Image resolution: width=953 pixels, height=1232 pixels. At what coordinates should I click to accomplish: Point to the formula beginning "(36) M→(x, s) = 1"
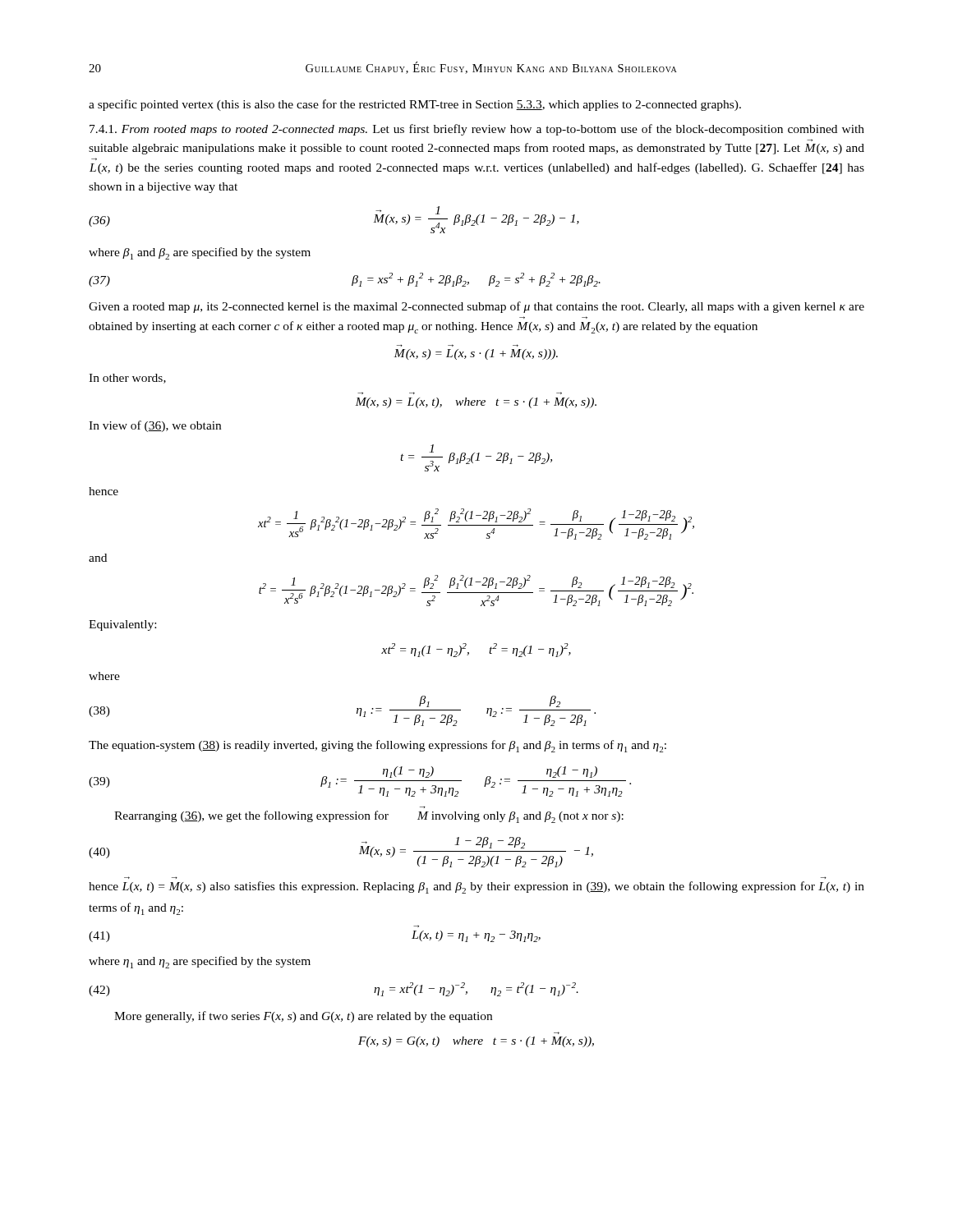coord(455,220)
